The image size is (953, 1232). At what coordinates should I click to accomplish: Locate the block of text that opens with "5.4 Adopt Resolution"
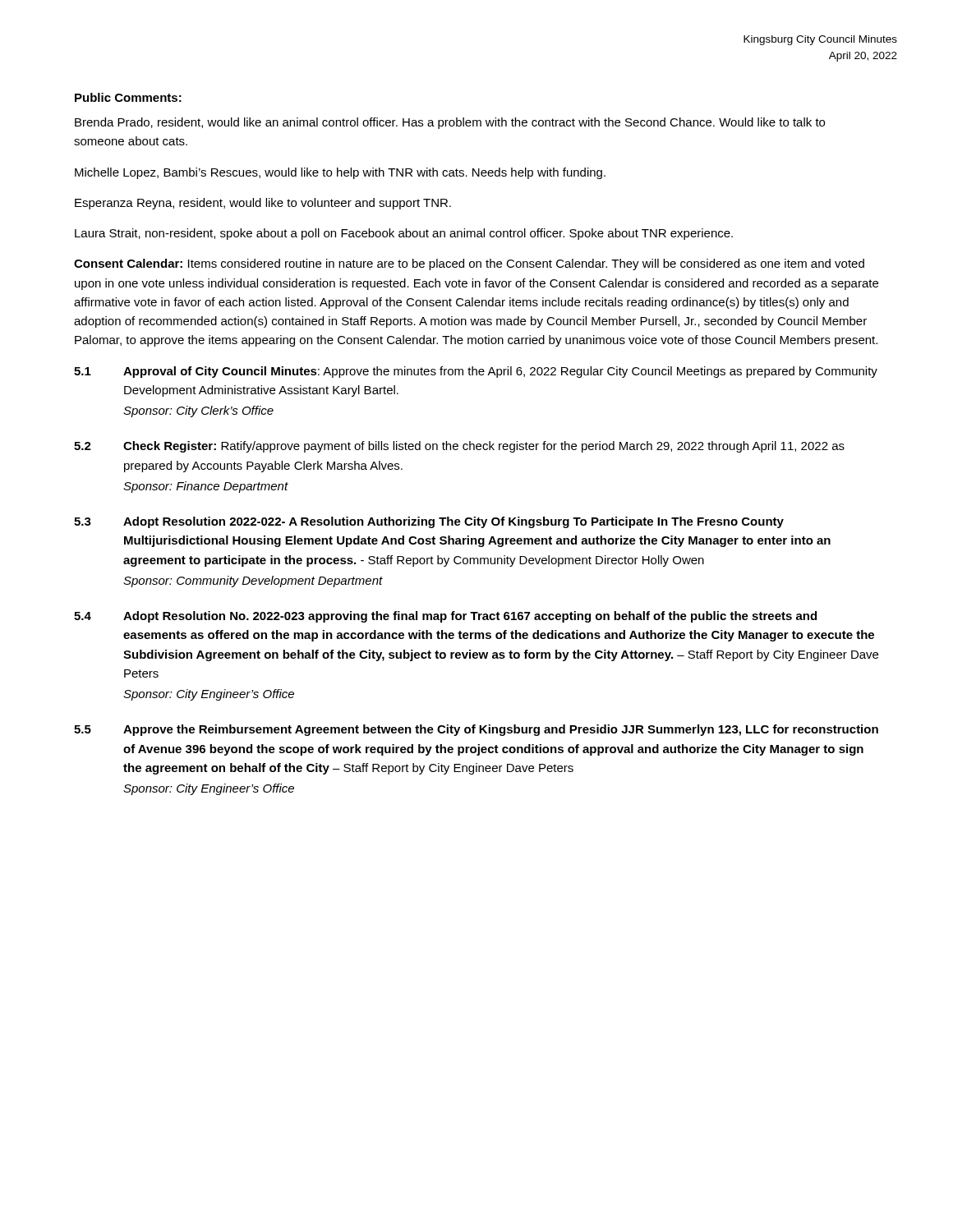tap(476, 655)
